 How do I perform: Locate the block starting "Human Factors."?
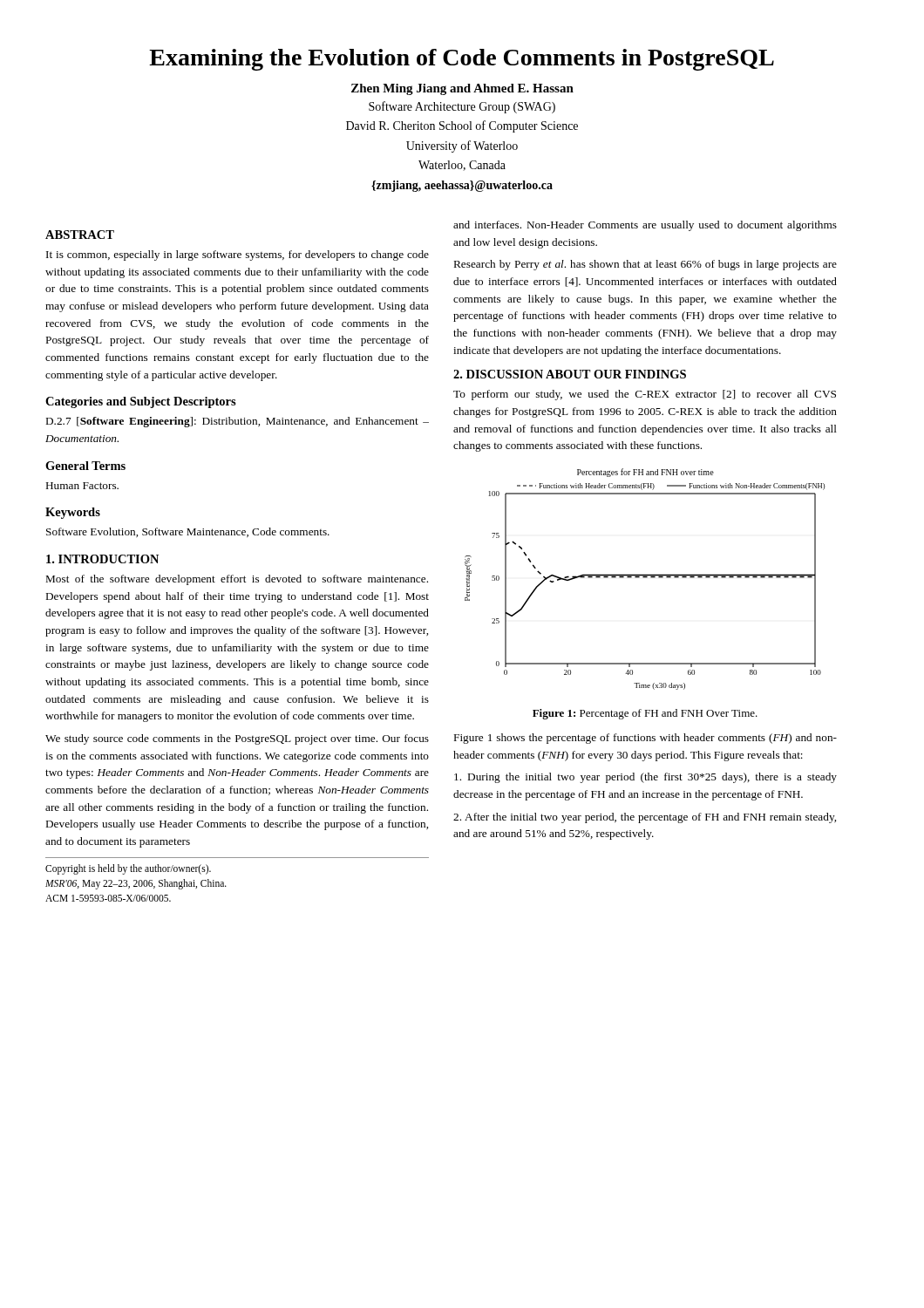pyautogui.click(x=82, y=485)
